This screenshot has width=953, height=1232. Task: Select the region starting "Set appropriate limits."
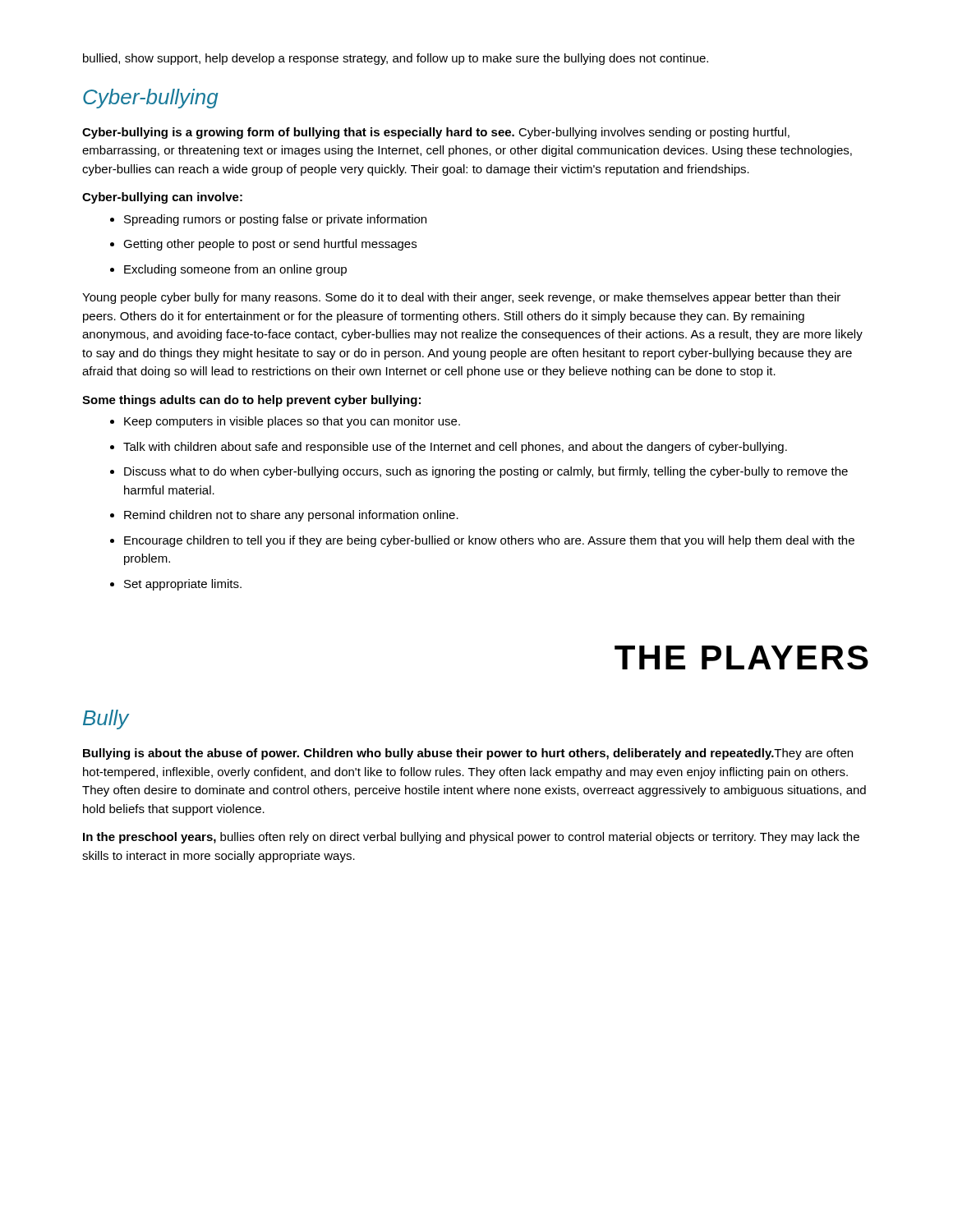click(x=176, y=585)
